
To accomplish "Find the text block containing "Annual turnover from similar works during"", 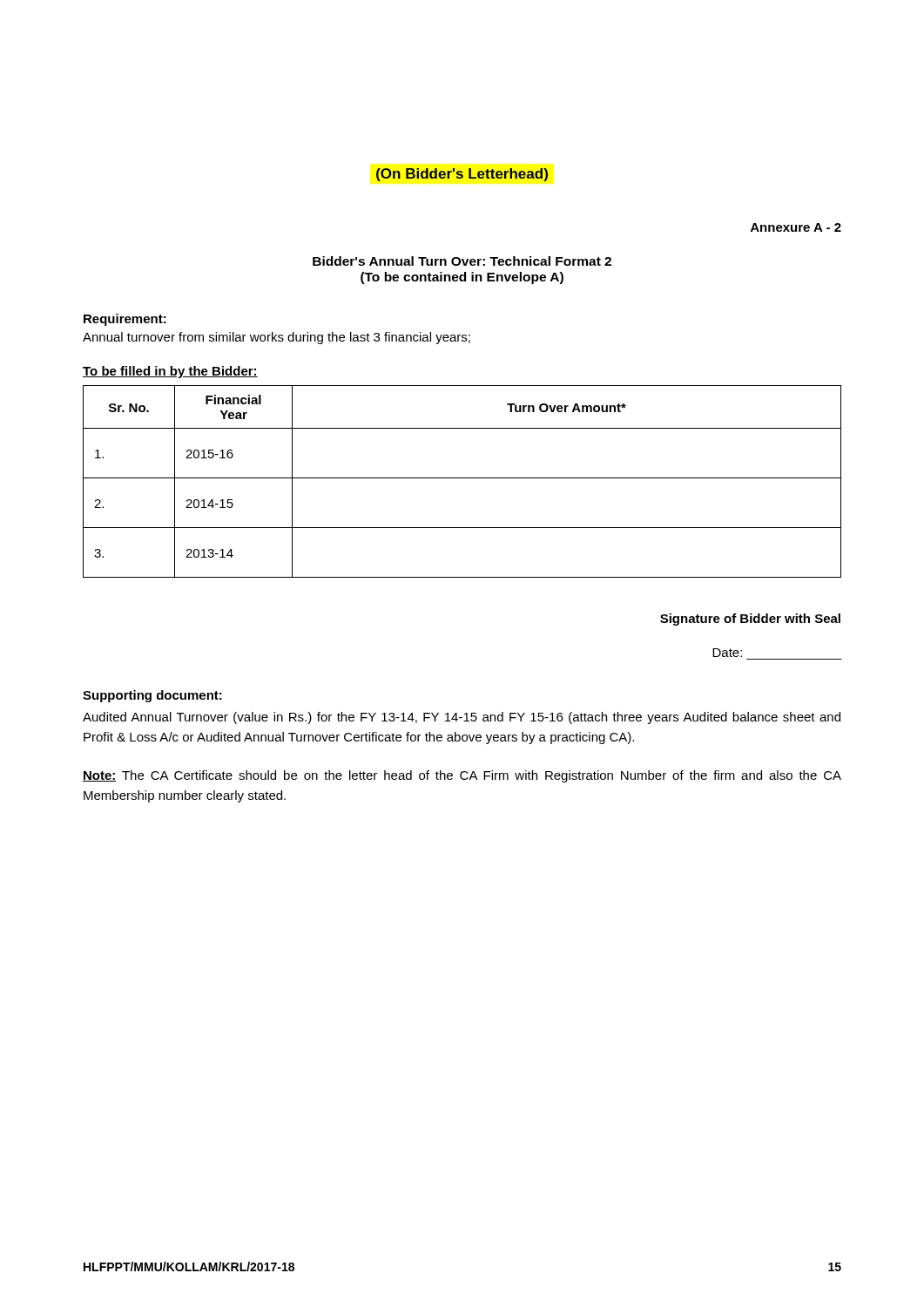I will [277, 337].
